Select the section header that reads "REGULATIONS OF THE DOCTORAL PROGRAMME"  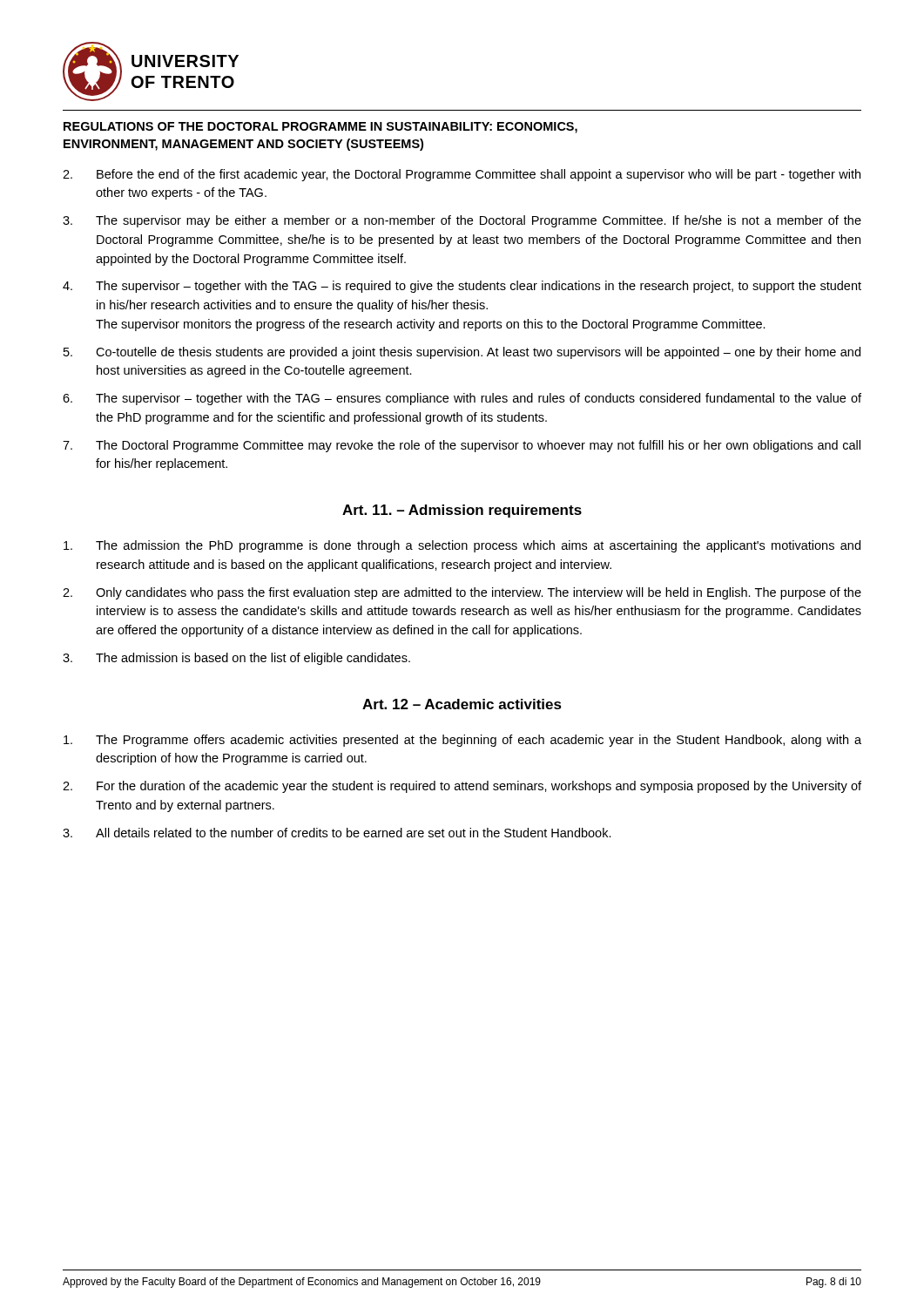click(320, 135)
